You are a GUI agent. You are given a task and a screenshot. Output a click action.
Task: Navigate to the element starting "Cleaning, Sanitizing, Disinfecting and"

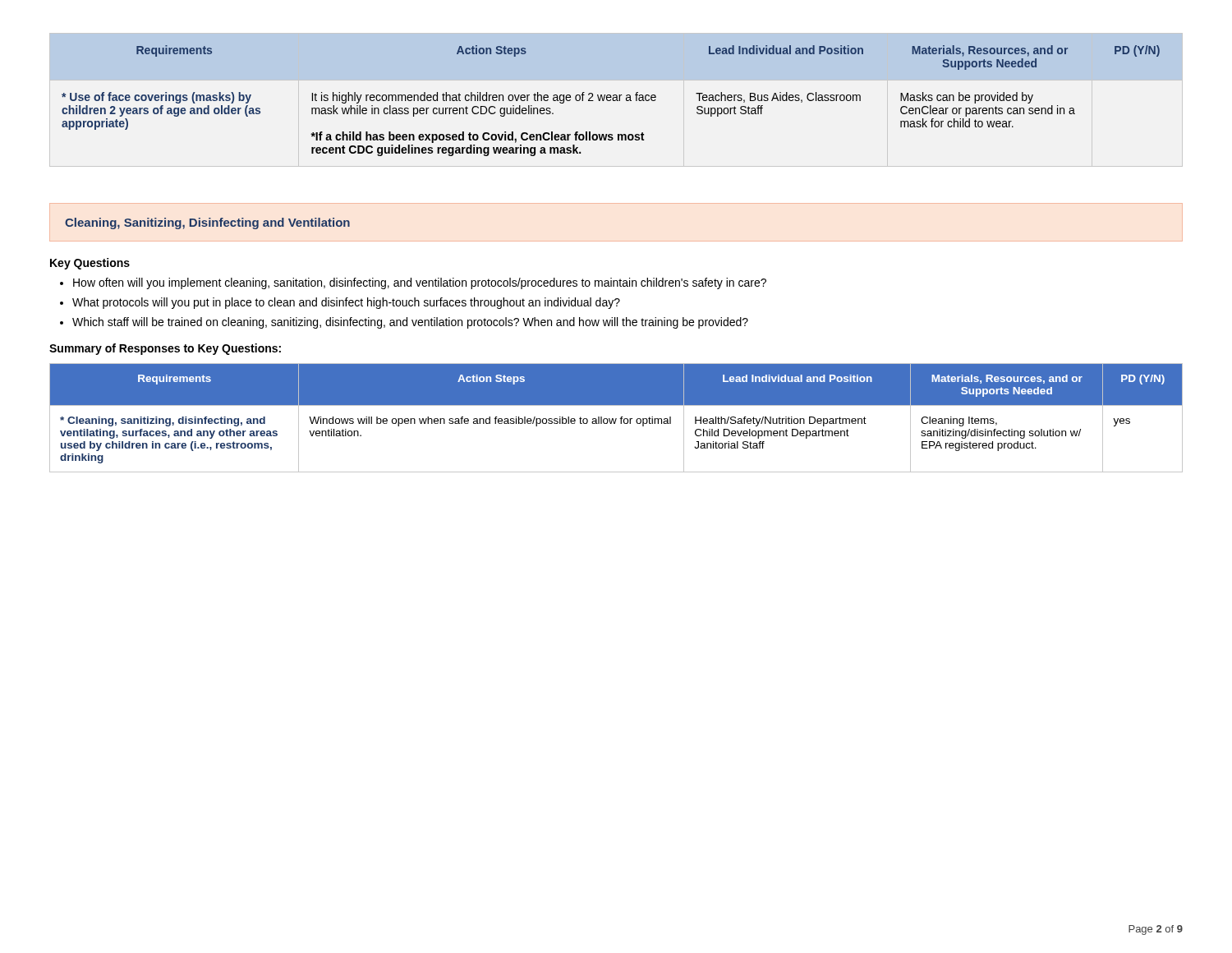coord(207,223)
